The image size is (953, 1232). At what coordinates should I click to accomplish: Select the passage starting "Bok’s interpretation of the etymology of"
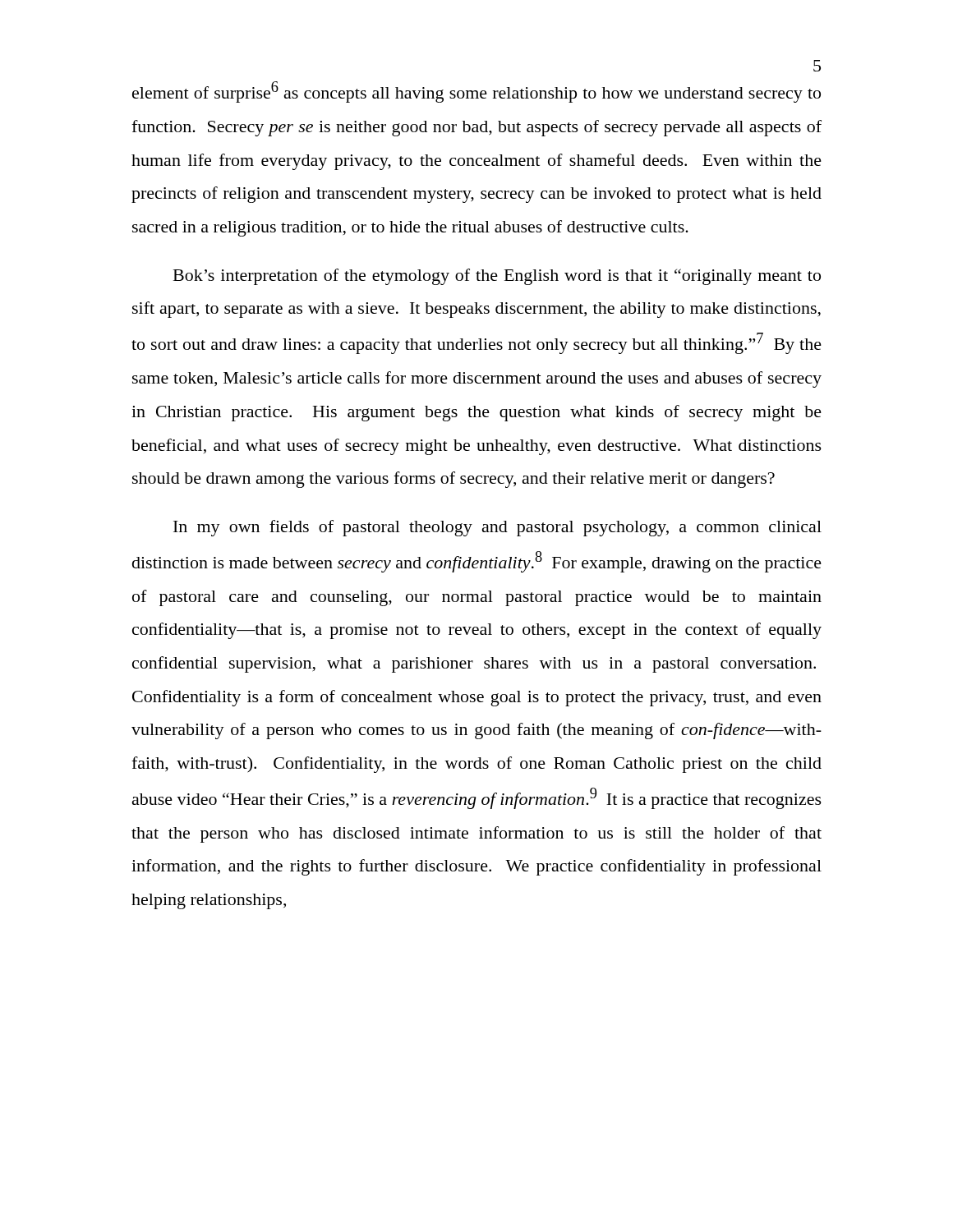[x=476, y=377]
